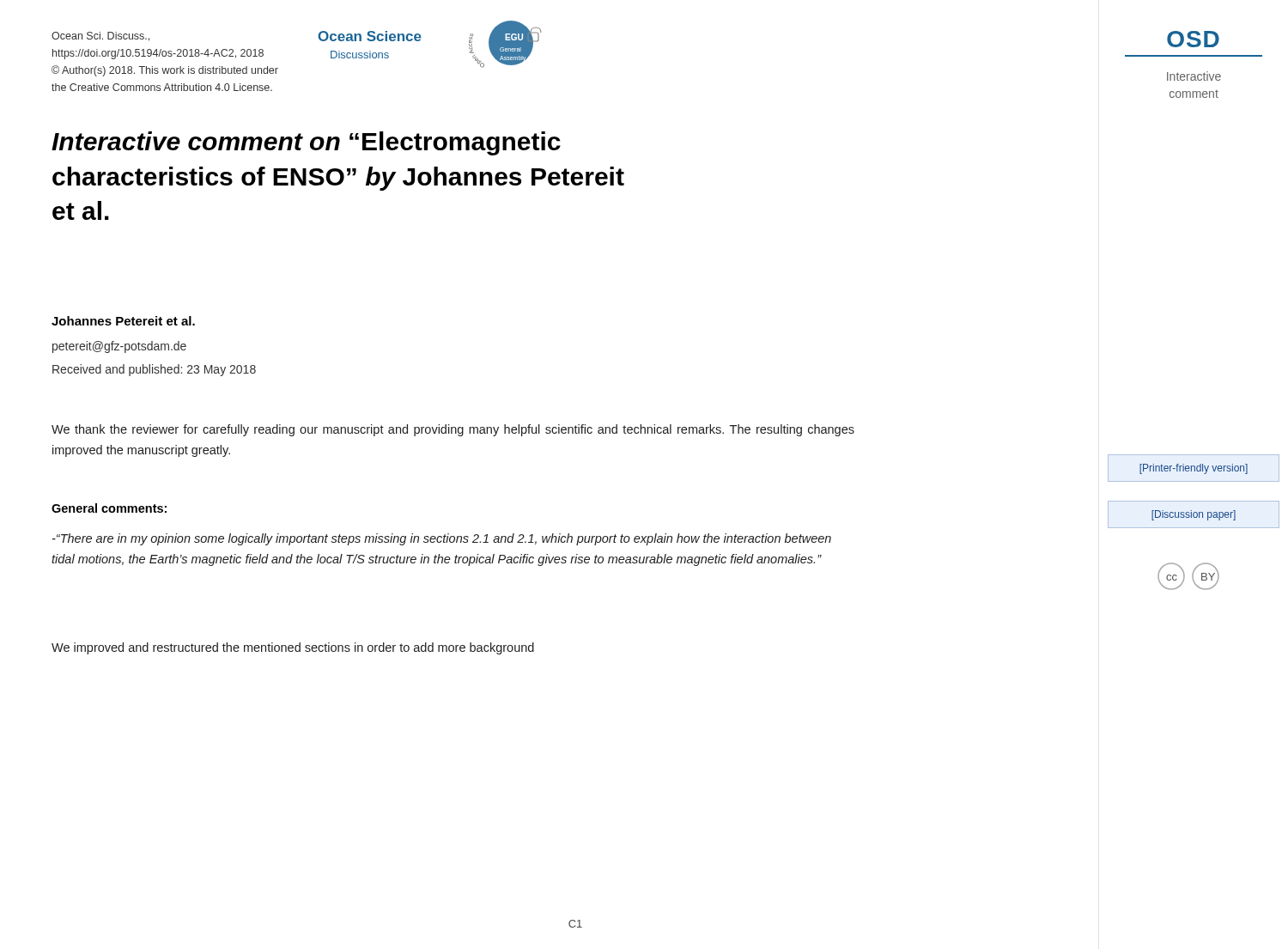Find the text block containing "Received and published:"
The width and height of the screenshot is (1288, 949).
tap(154, 369)
